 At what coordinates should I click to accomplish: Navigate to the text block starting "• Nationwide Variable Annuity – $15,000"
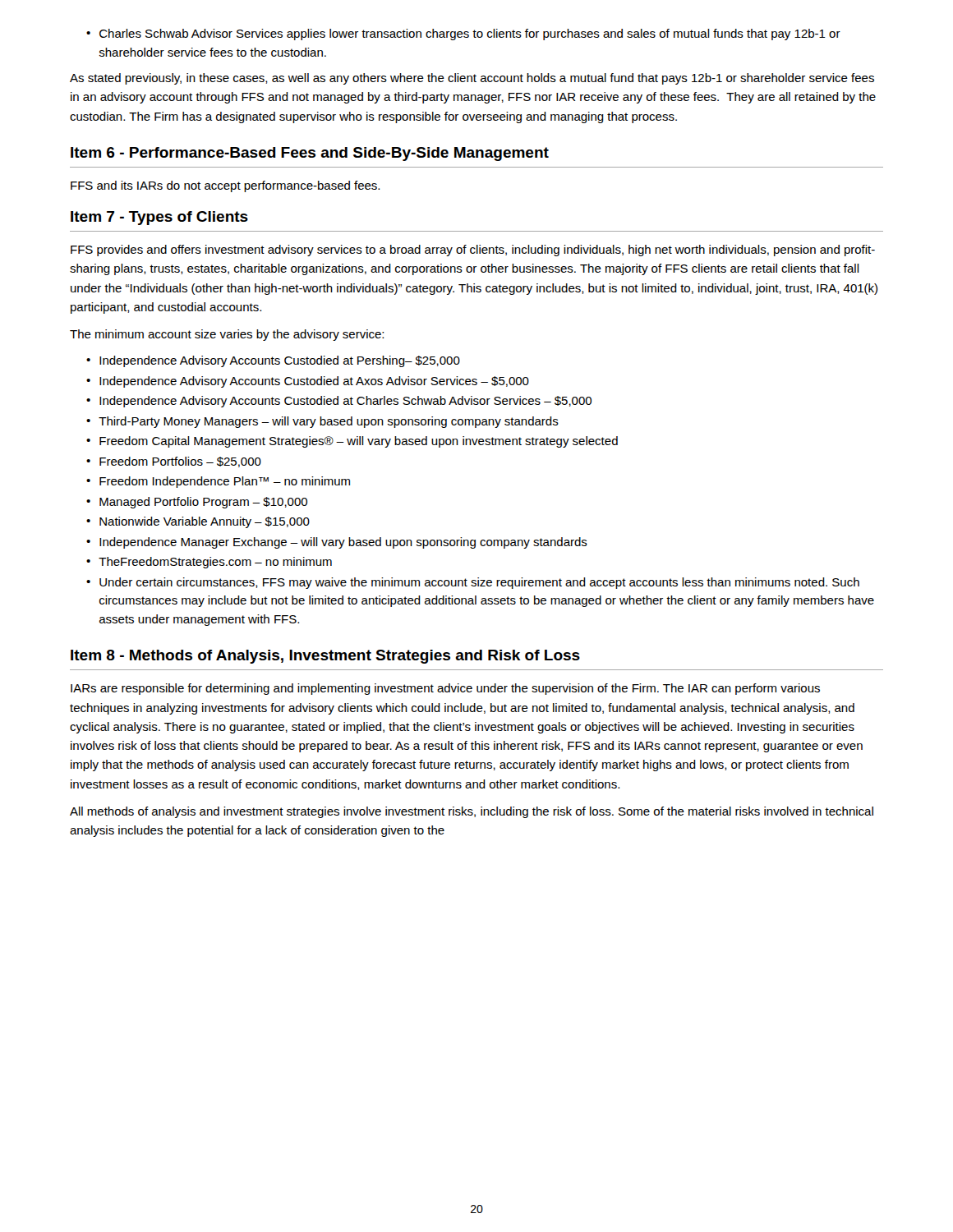coord(198,522)
